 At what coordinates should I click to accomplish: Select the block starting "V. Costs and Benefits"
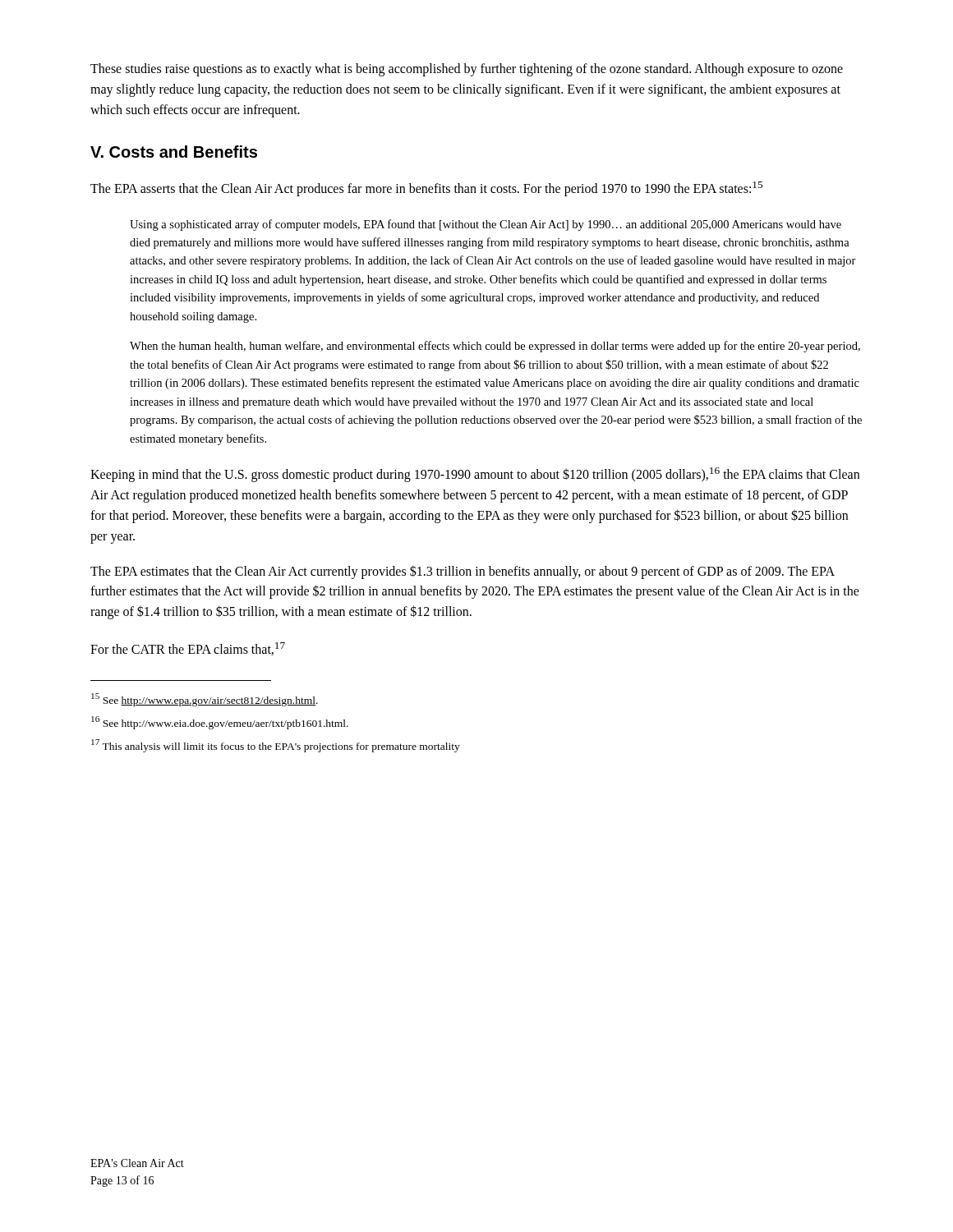coord(174,152)
